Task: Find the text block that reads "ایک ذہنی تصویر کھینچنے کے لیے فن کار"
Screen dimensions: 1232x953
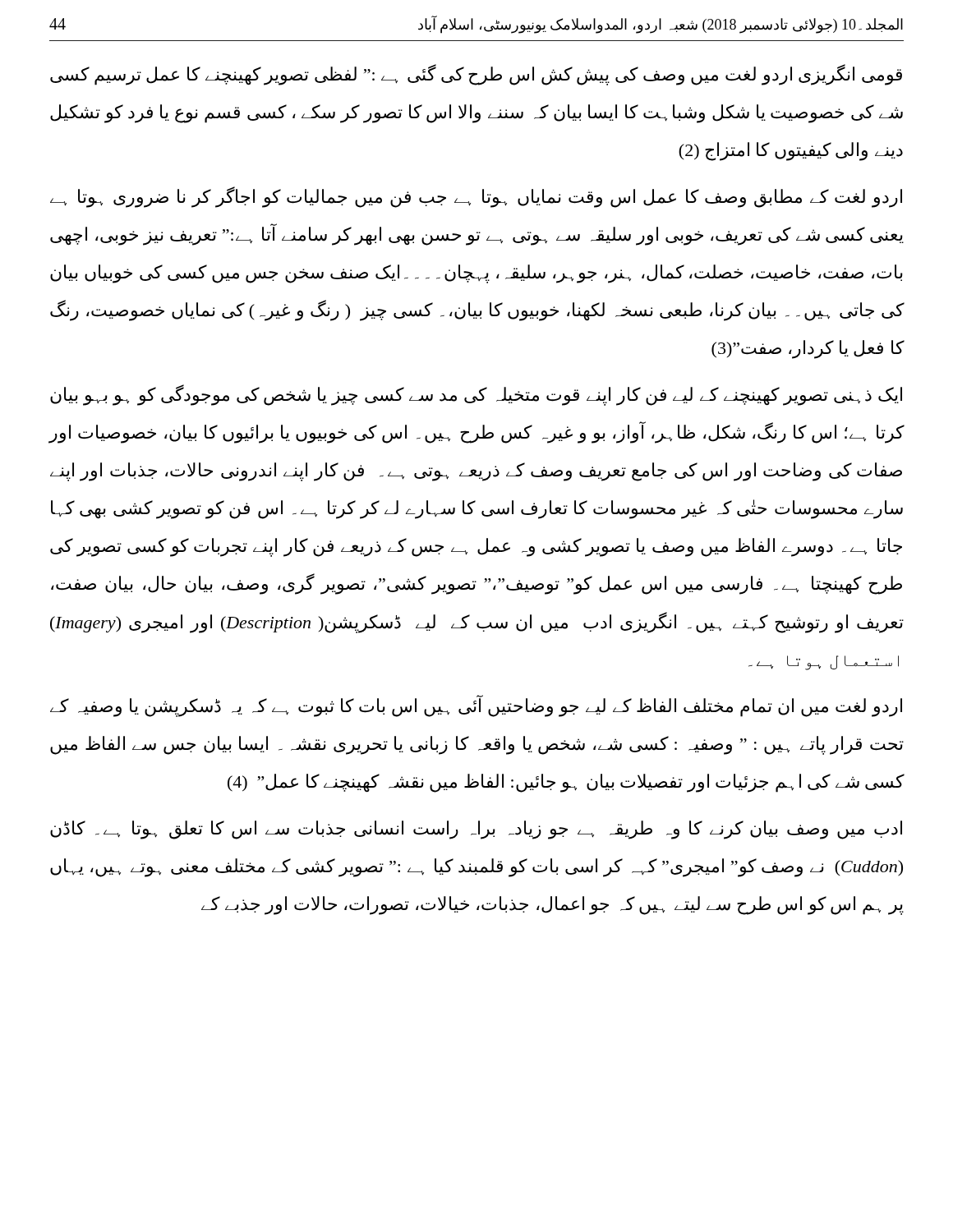Action: [x=476, y=395]
